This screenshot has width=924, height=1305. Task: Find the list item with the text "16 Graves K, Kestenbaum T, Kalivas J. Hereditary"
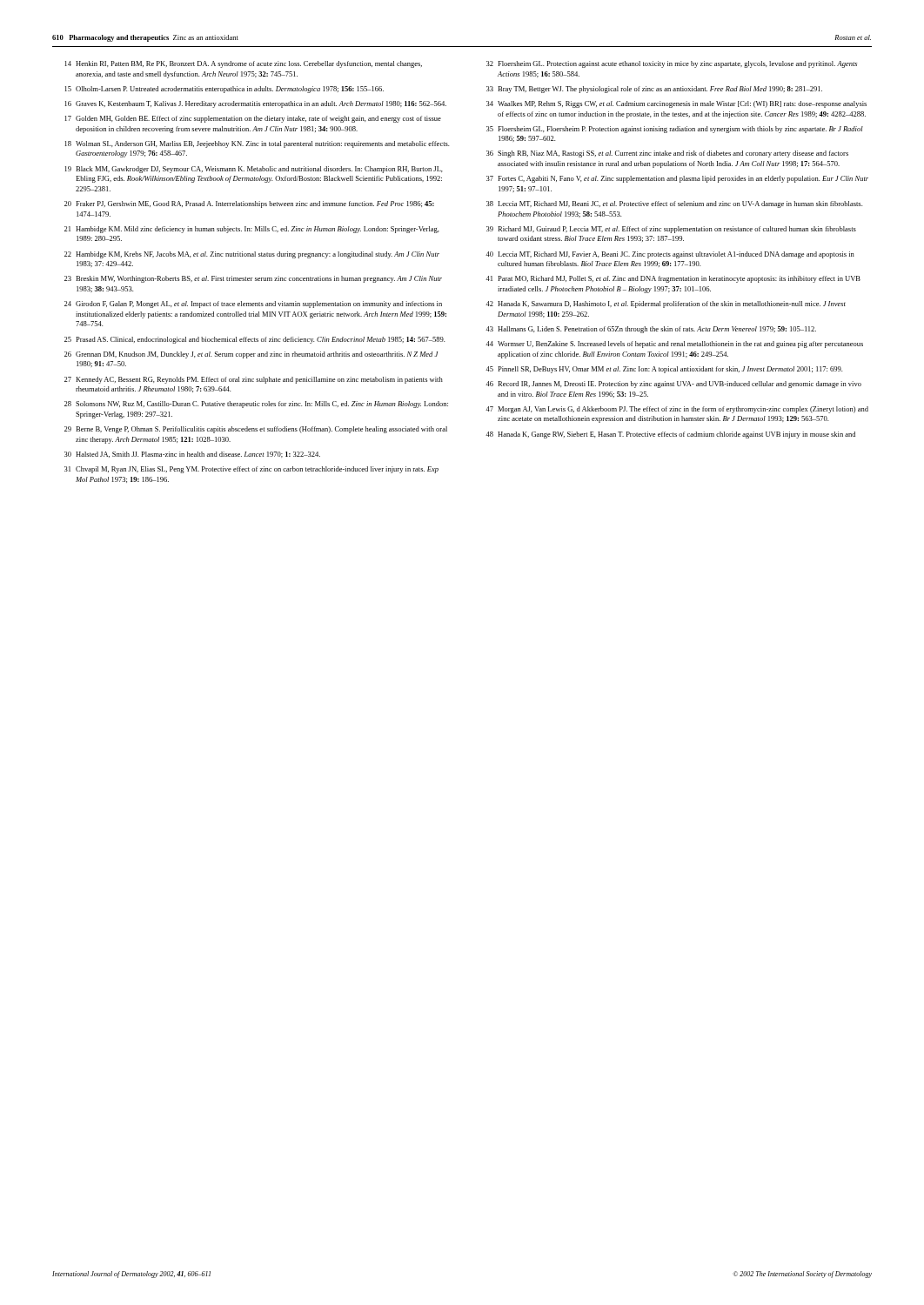251,104
